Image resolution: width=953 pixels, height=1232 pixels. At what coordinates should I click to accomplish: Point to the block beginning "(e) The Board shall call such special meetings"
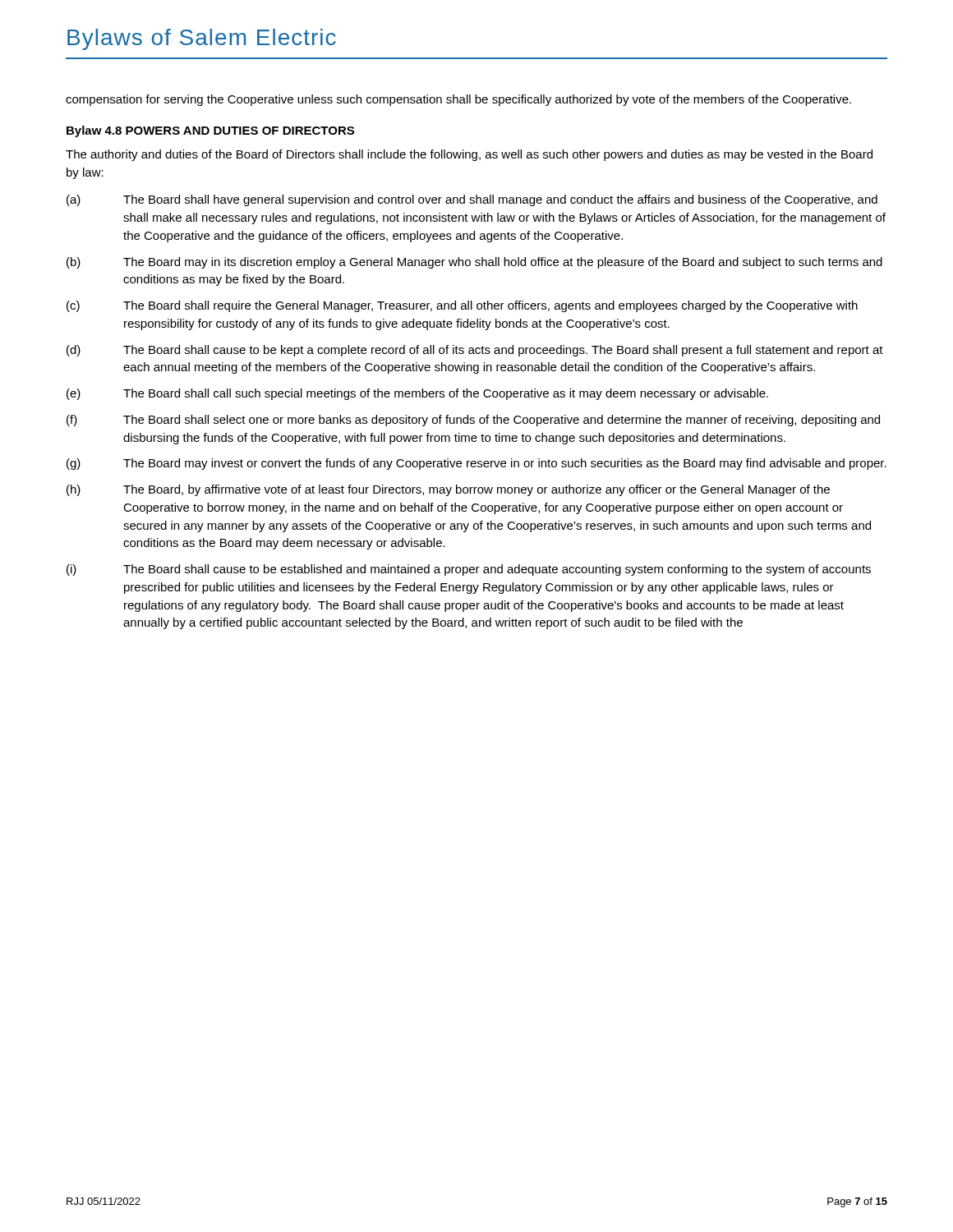476,393
